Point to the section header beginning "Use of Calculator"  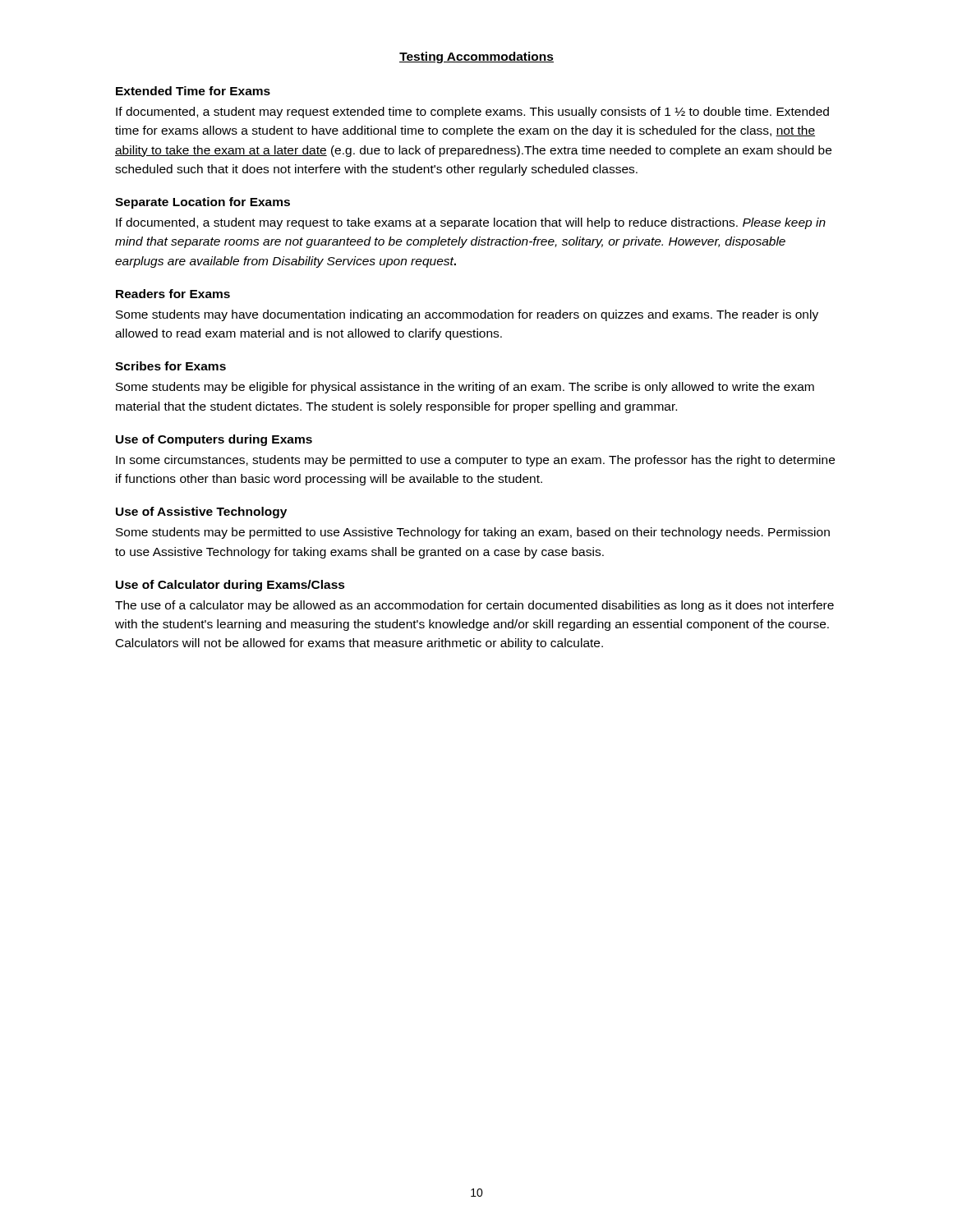[230, 584]
